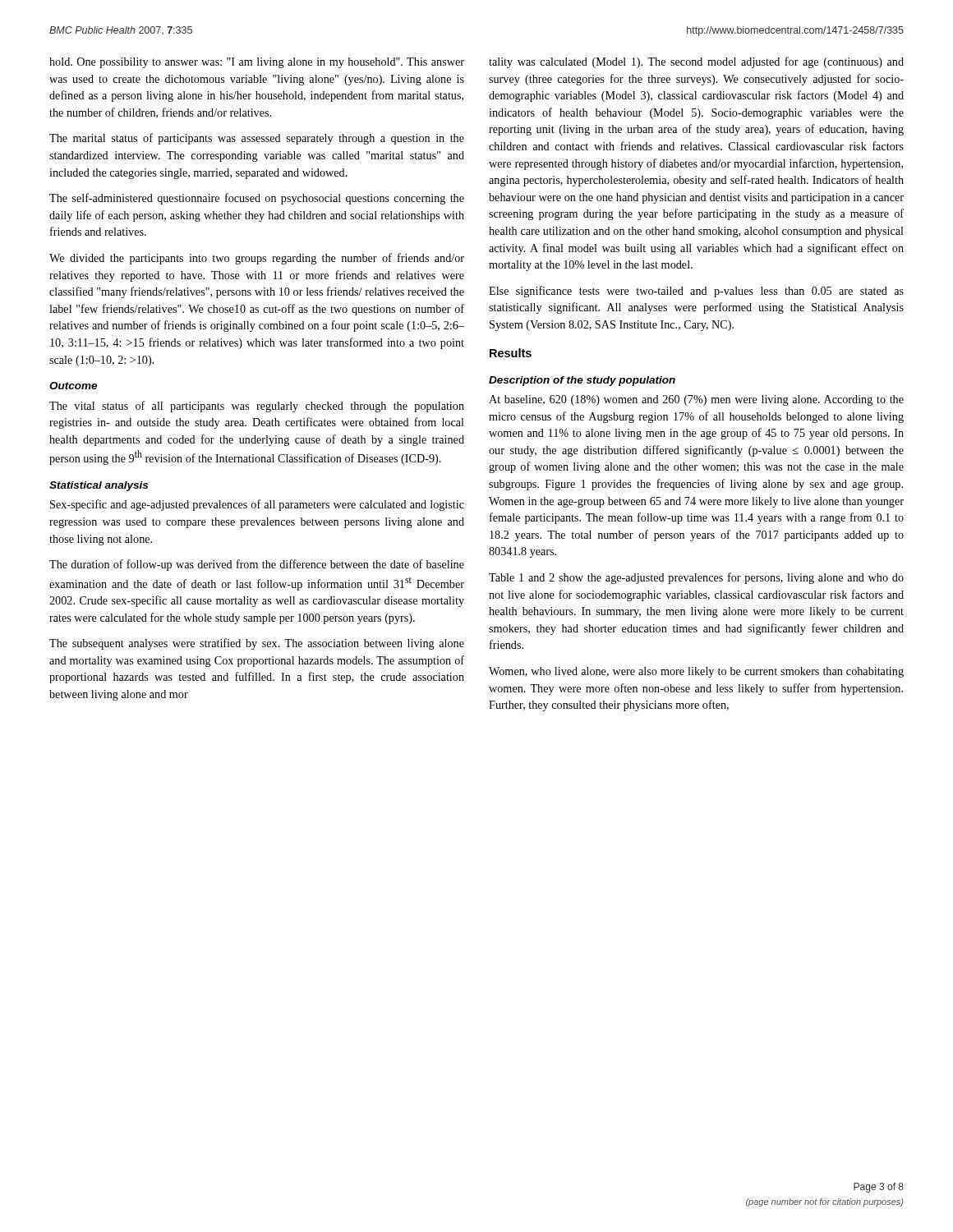Screen dimensions: 1232x953
Task: Point to the region starting "The subsequent analyses were stratified by sex."
Action: point(257,669)
